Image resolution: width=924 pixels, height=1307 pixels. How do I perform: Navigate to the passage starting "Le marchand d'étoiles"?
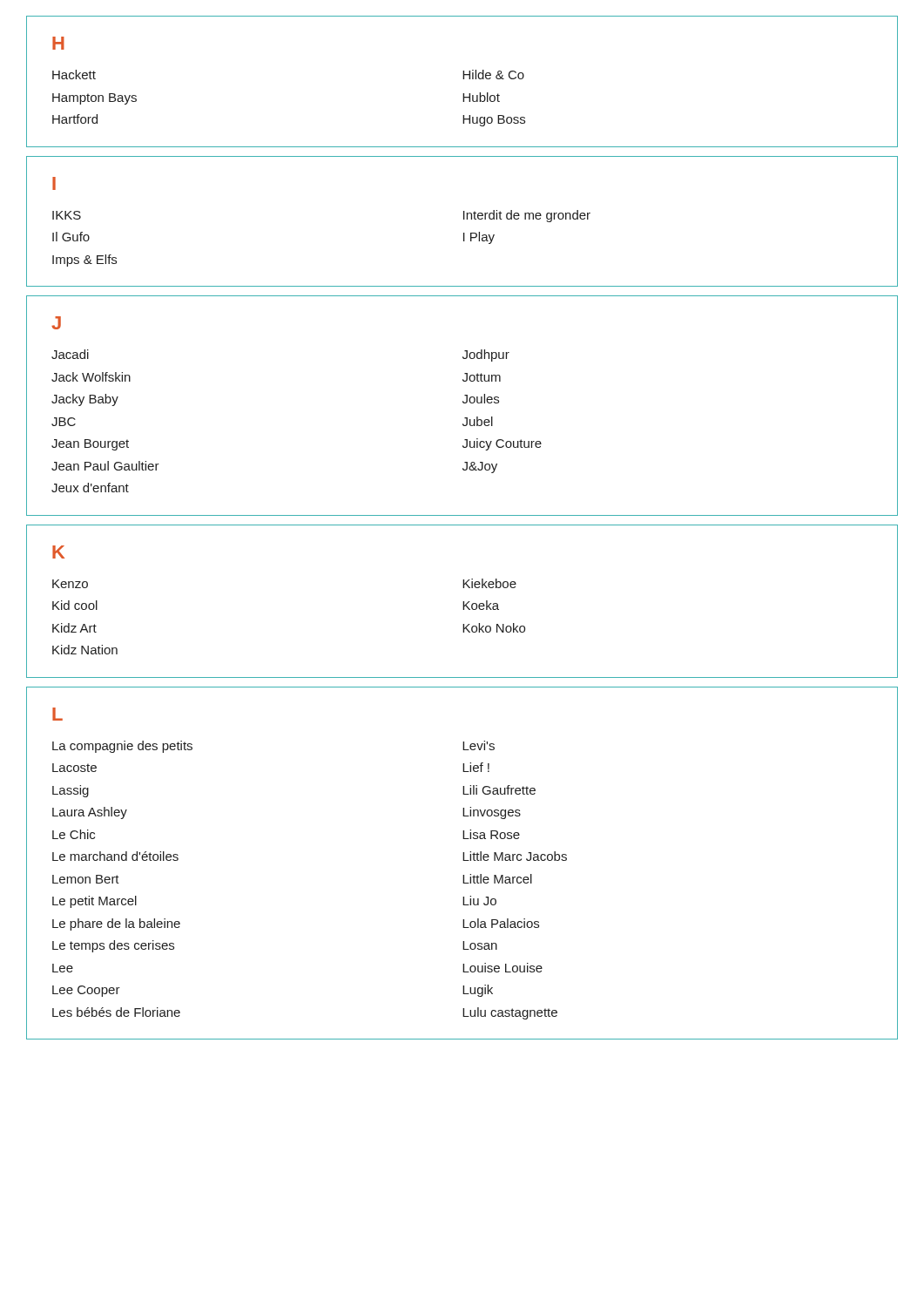point(115,856)
